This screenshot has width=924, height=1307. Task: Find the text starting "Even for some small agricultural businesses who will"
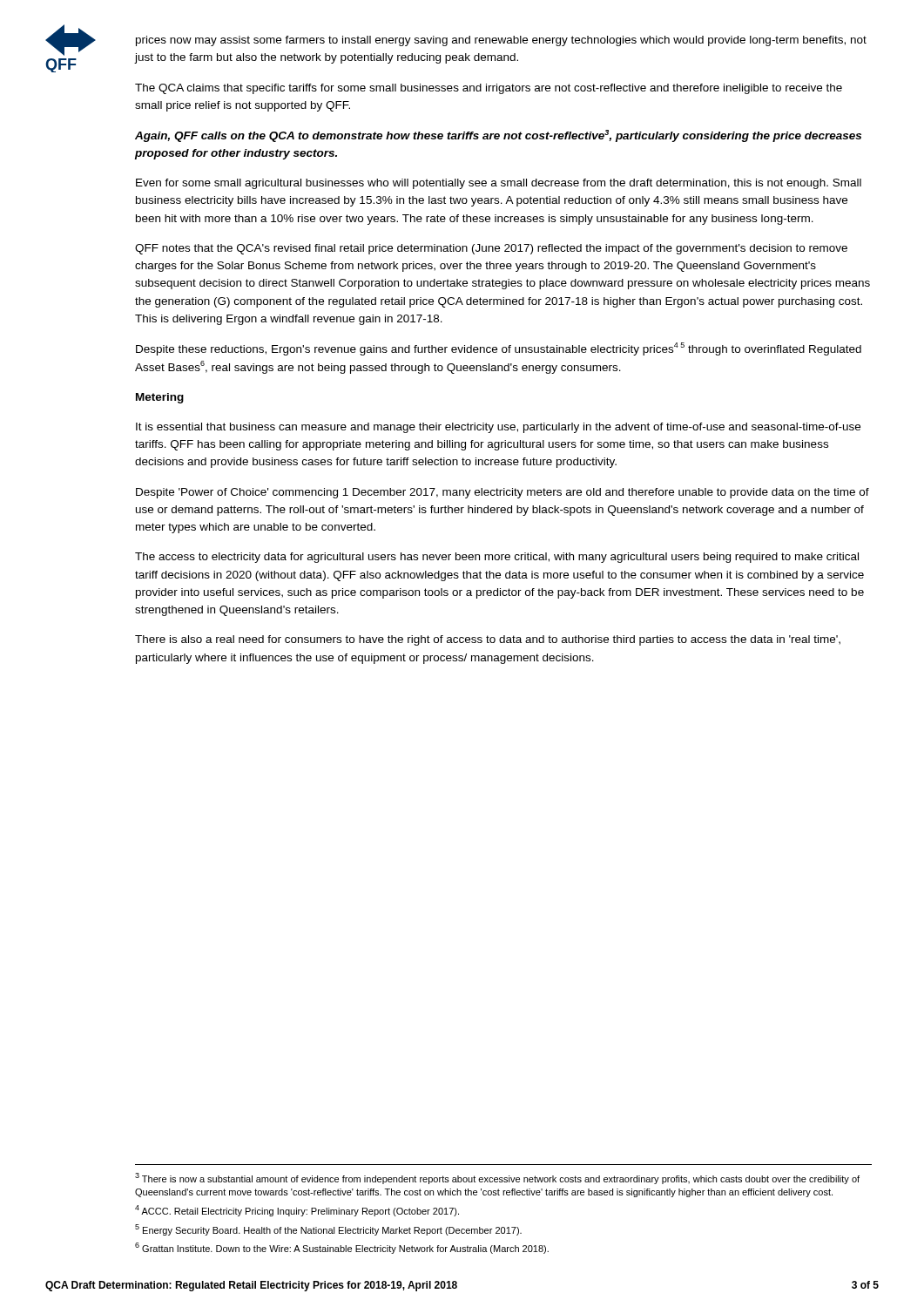(503, 201)
